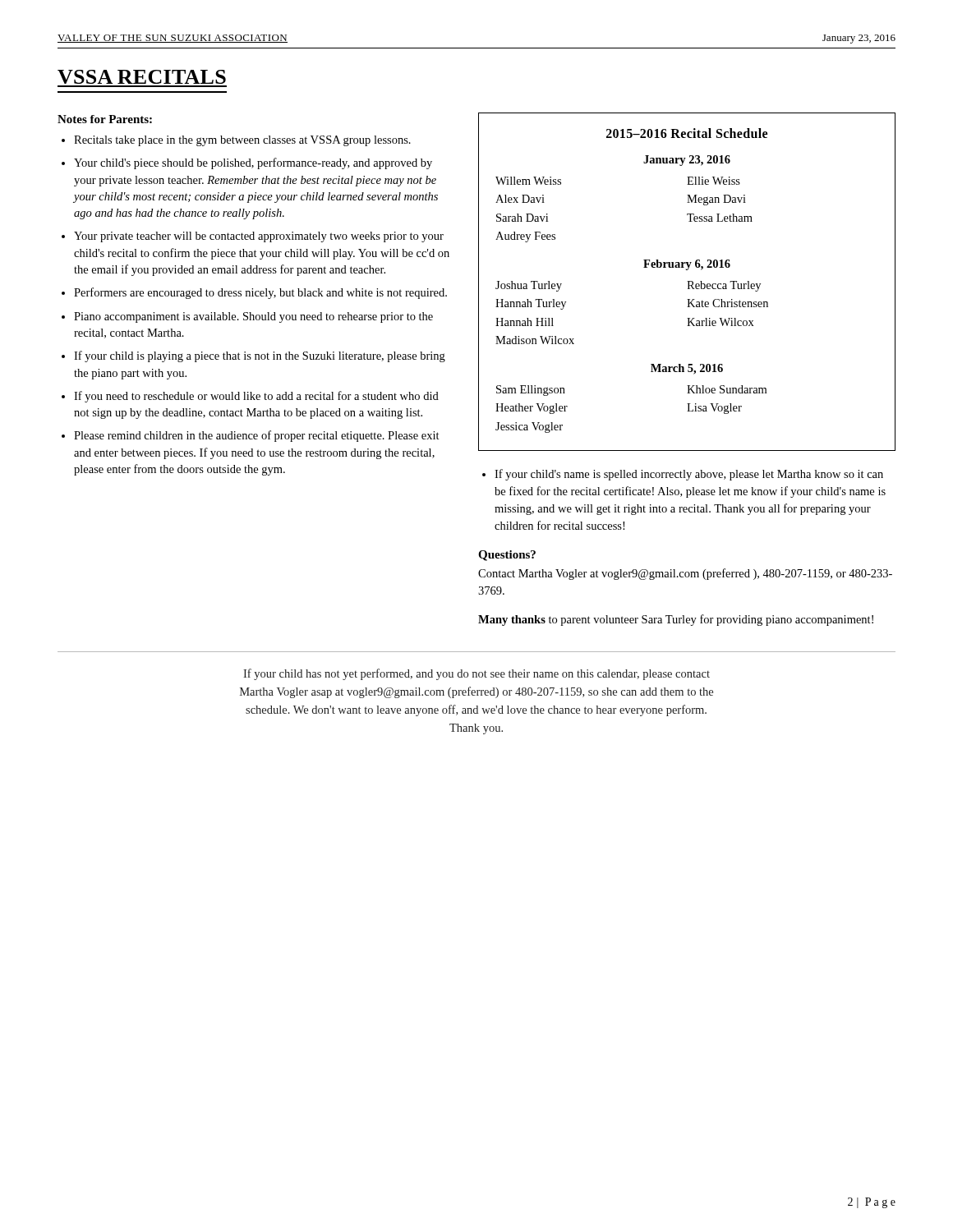Point to the block beginning "Your private teacher will be contacted"

click(x=262, y=253)
